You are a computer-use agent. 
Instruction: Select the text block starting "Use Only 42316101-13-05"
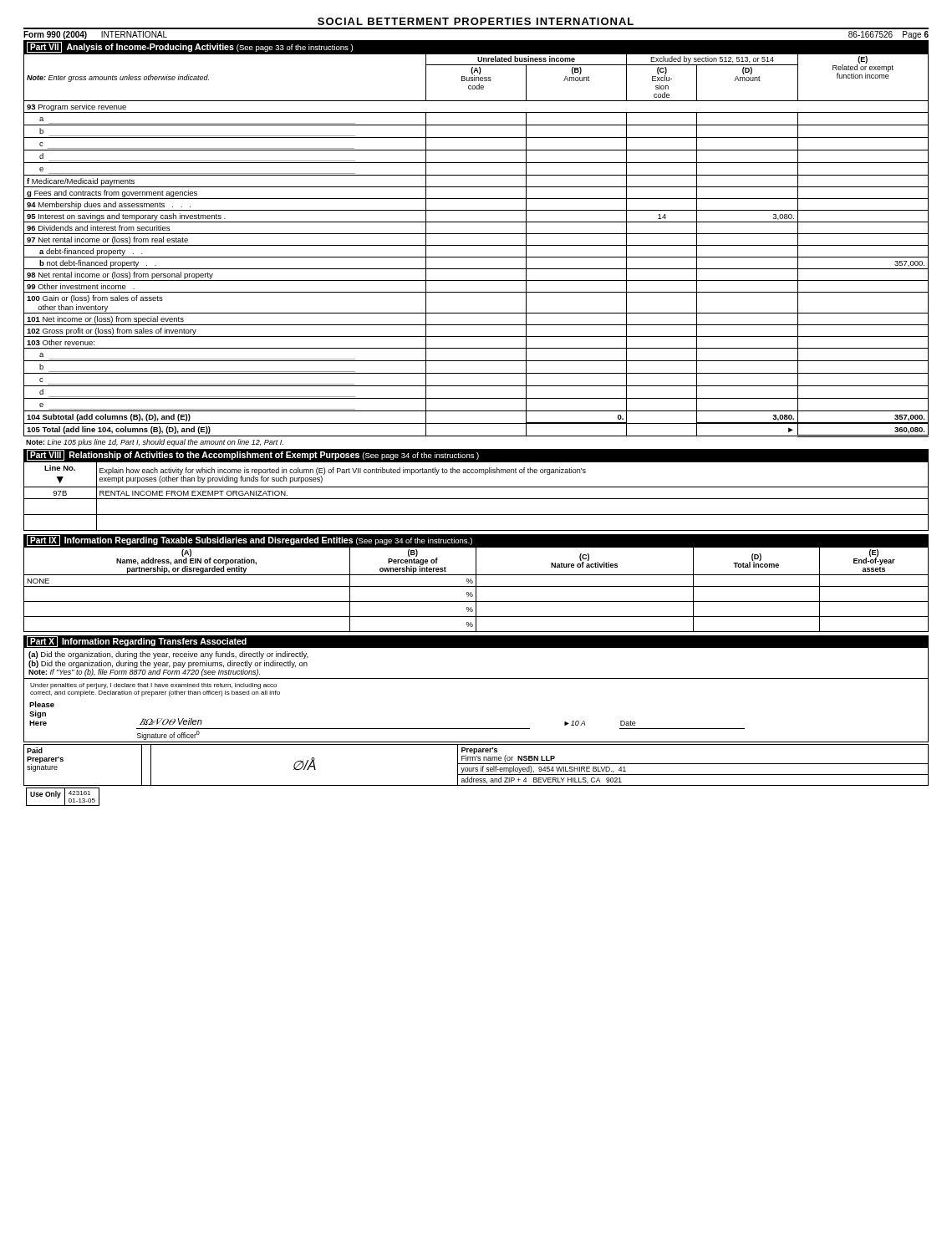(x=63, y=797)
